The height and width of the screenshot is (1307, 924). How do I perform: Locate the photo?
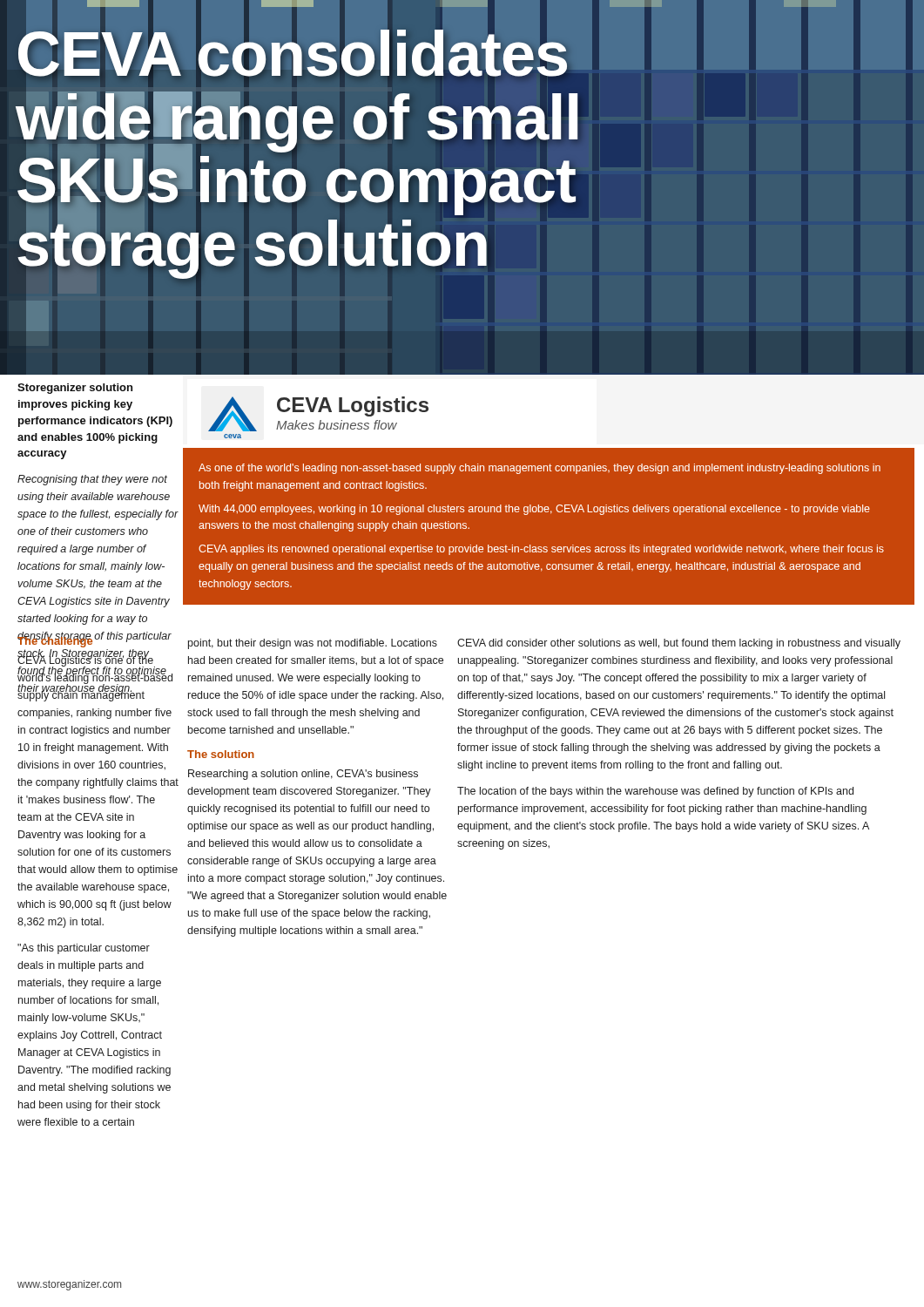pyautogui.click(x=462, y=187)
